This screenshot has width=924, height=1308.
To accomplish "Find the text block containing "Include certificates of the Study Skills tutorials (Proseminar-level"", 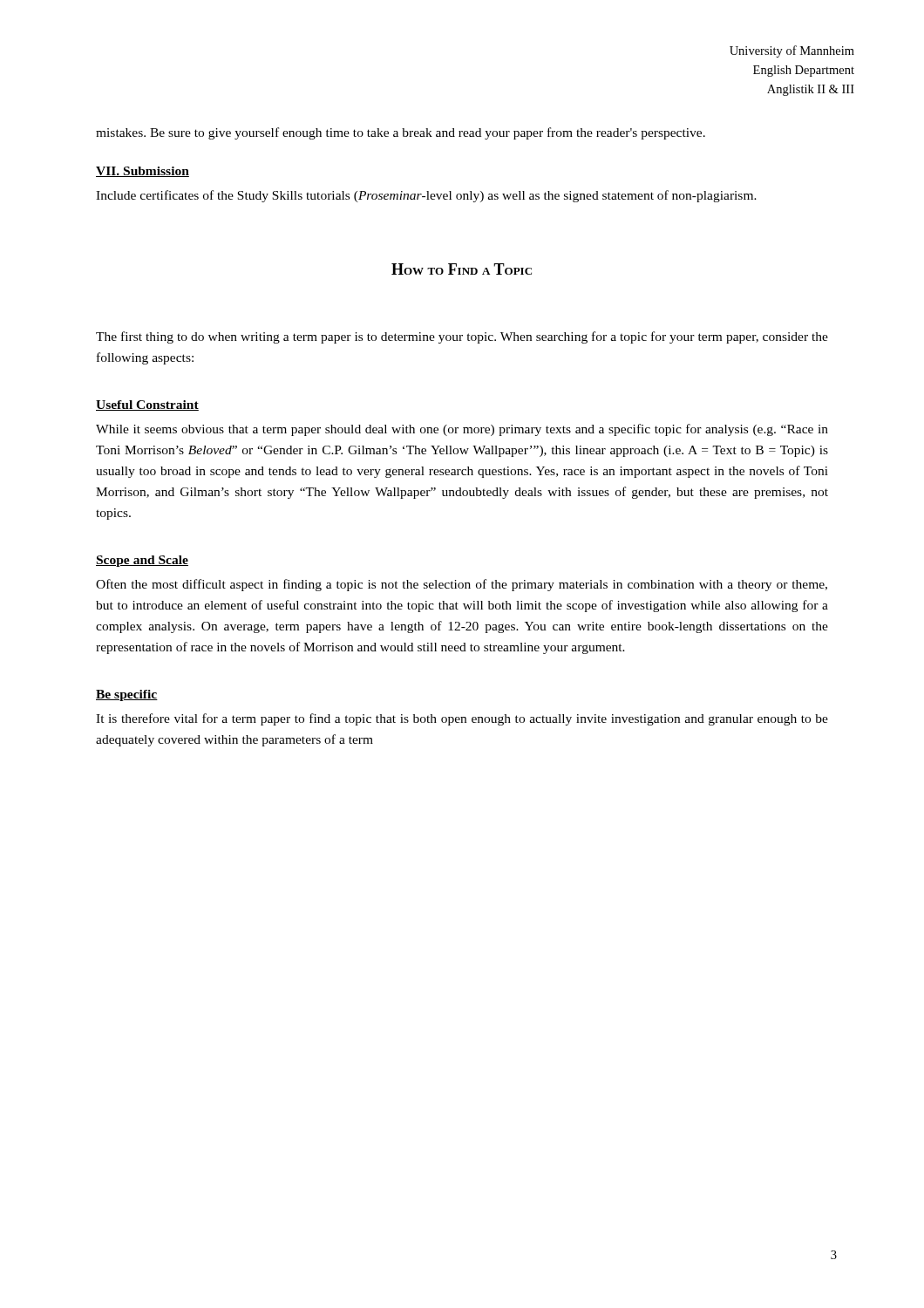I will pos(462,195).
